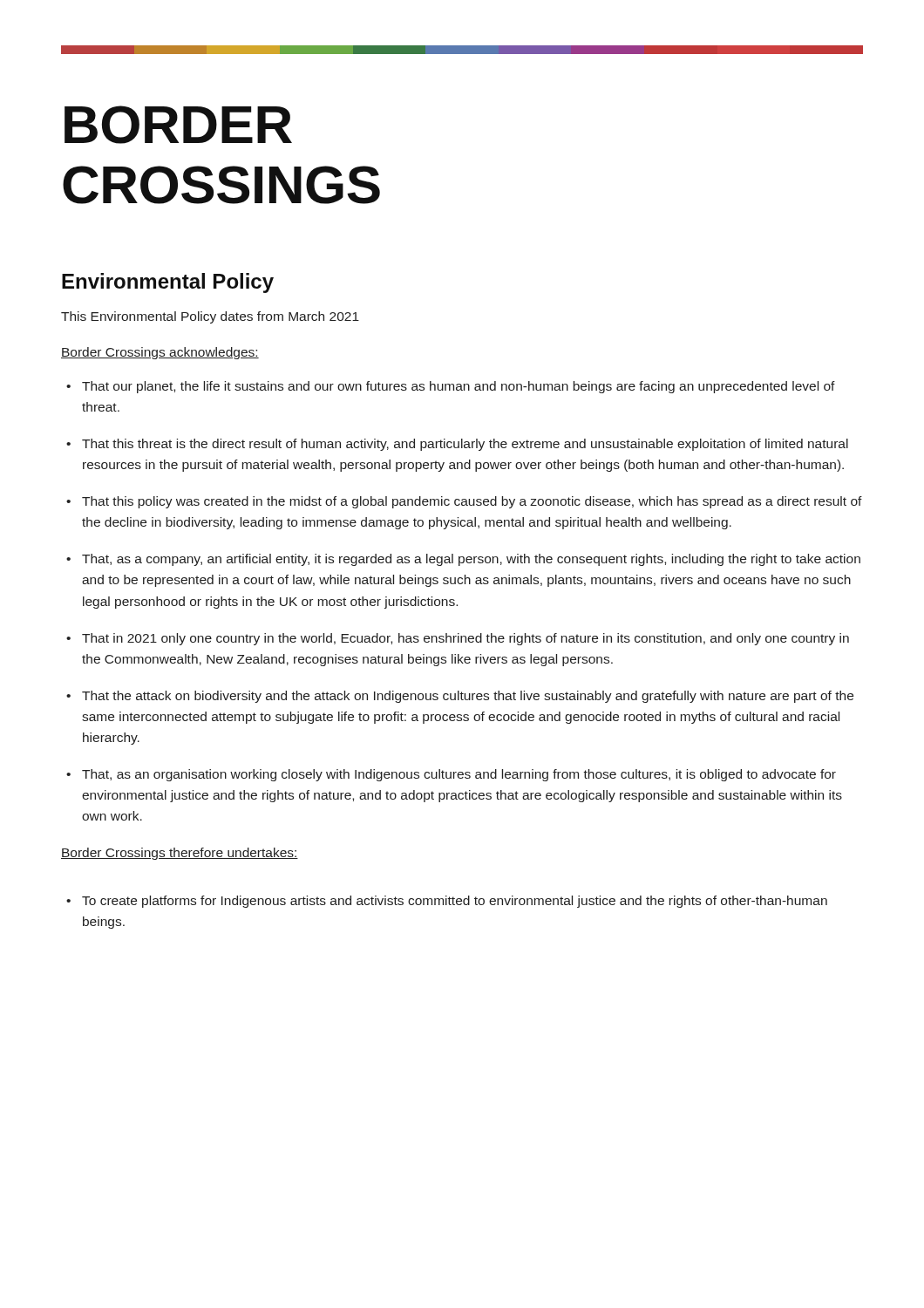The height and width of the screenshot is (1308, 924).
Task: Locate the element starting "Border Crossings acknowledges:"
Action: pyautogui.click(x=160, y=352)
